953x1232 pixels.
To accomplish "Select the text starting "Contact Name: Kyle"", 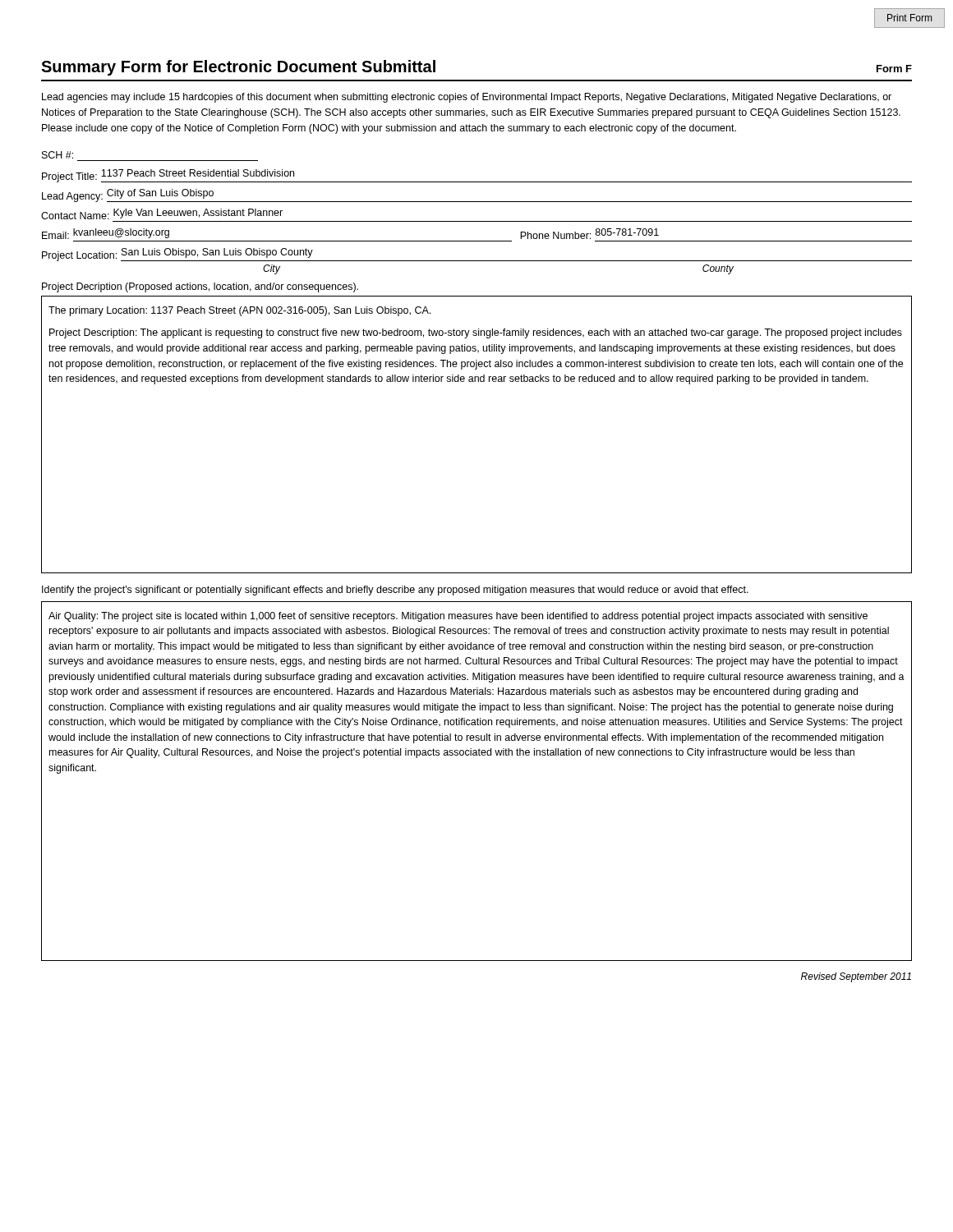I will (476, 215).
